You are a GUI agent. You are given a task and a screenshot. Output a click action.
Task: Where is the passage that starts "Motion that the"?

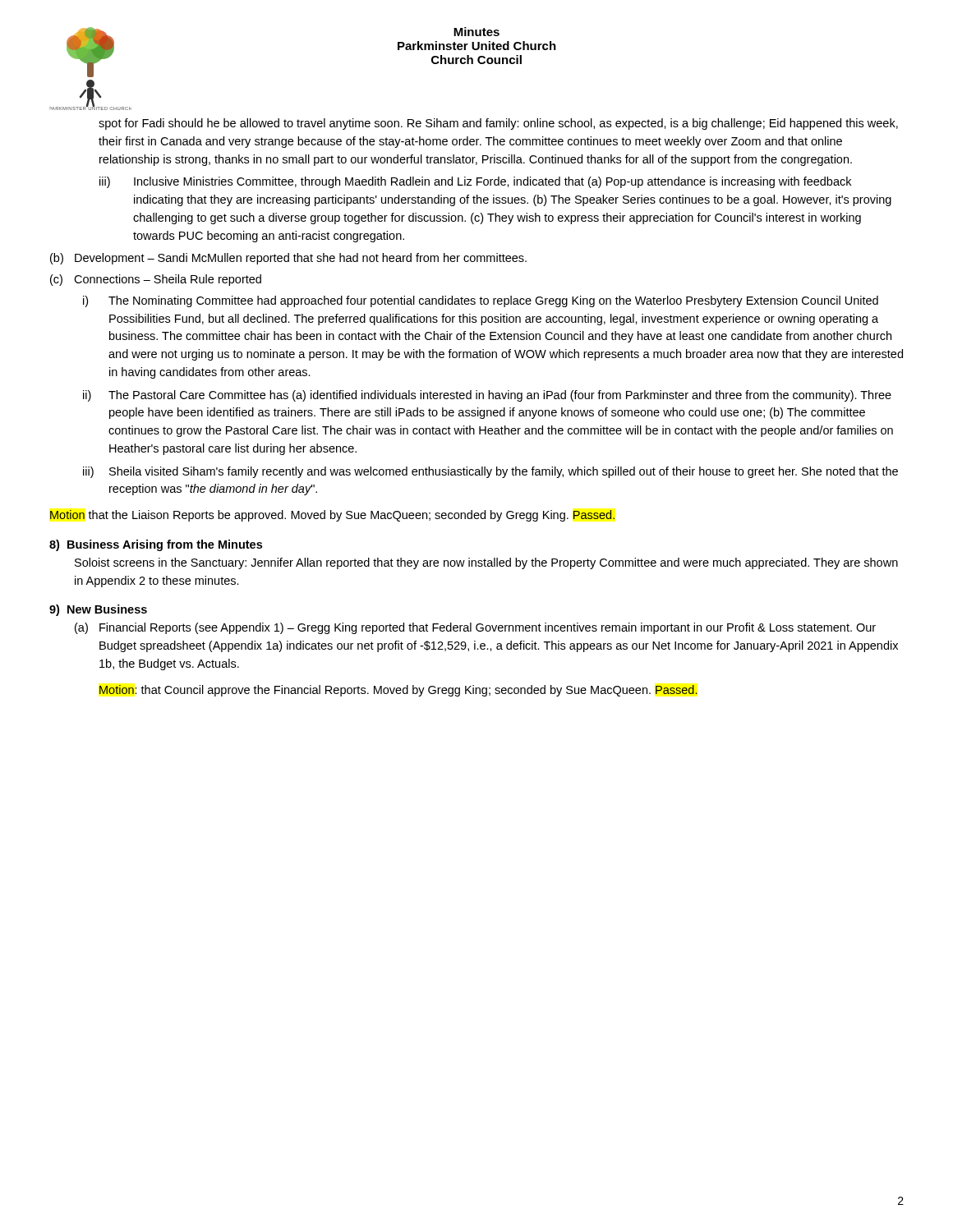332,515
